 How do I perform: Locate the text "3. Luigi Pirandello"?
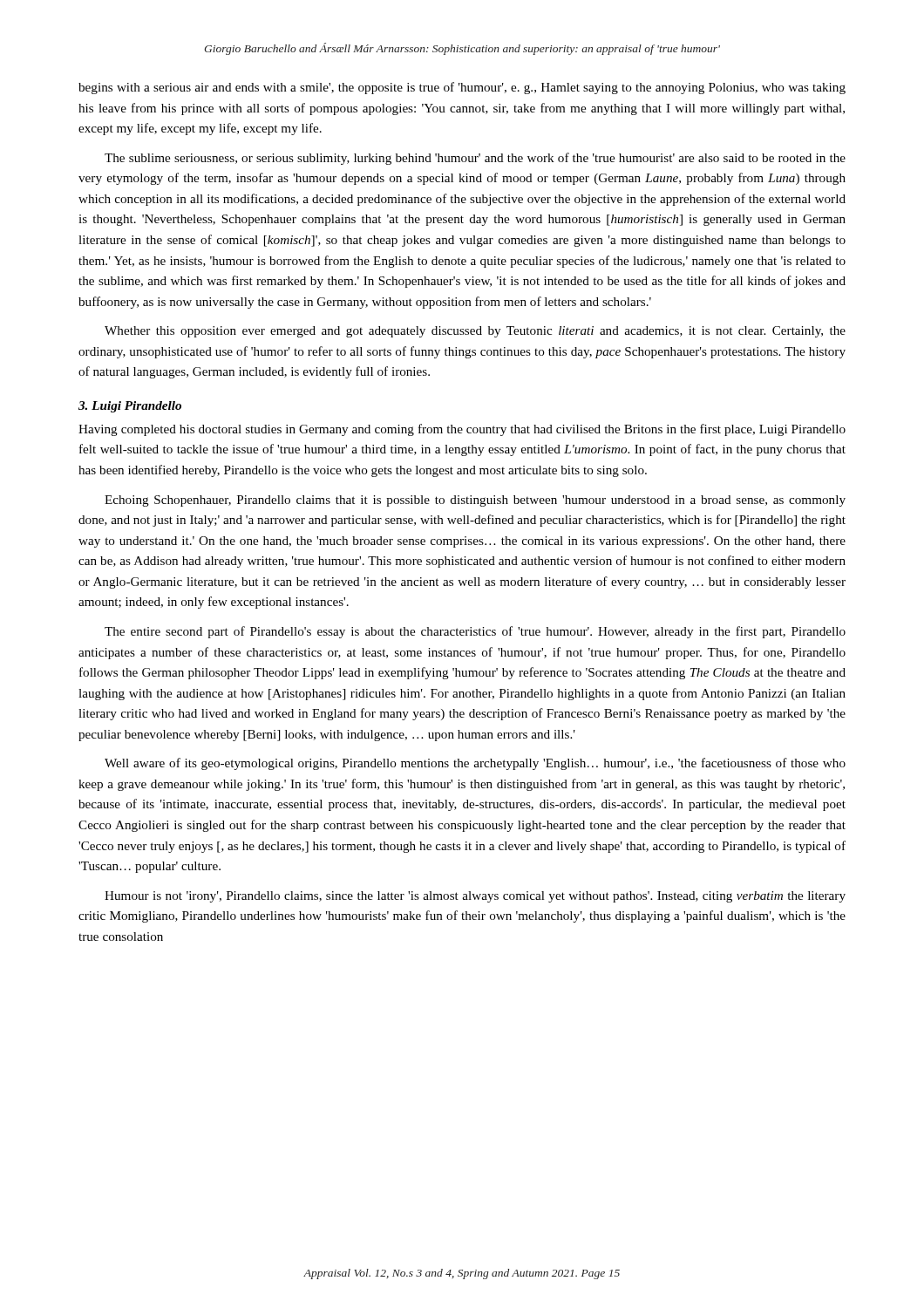(130, 405)
